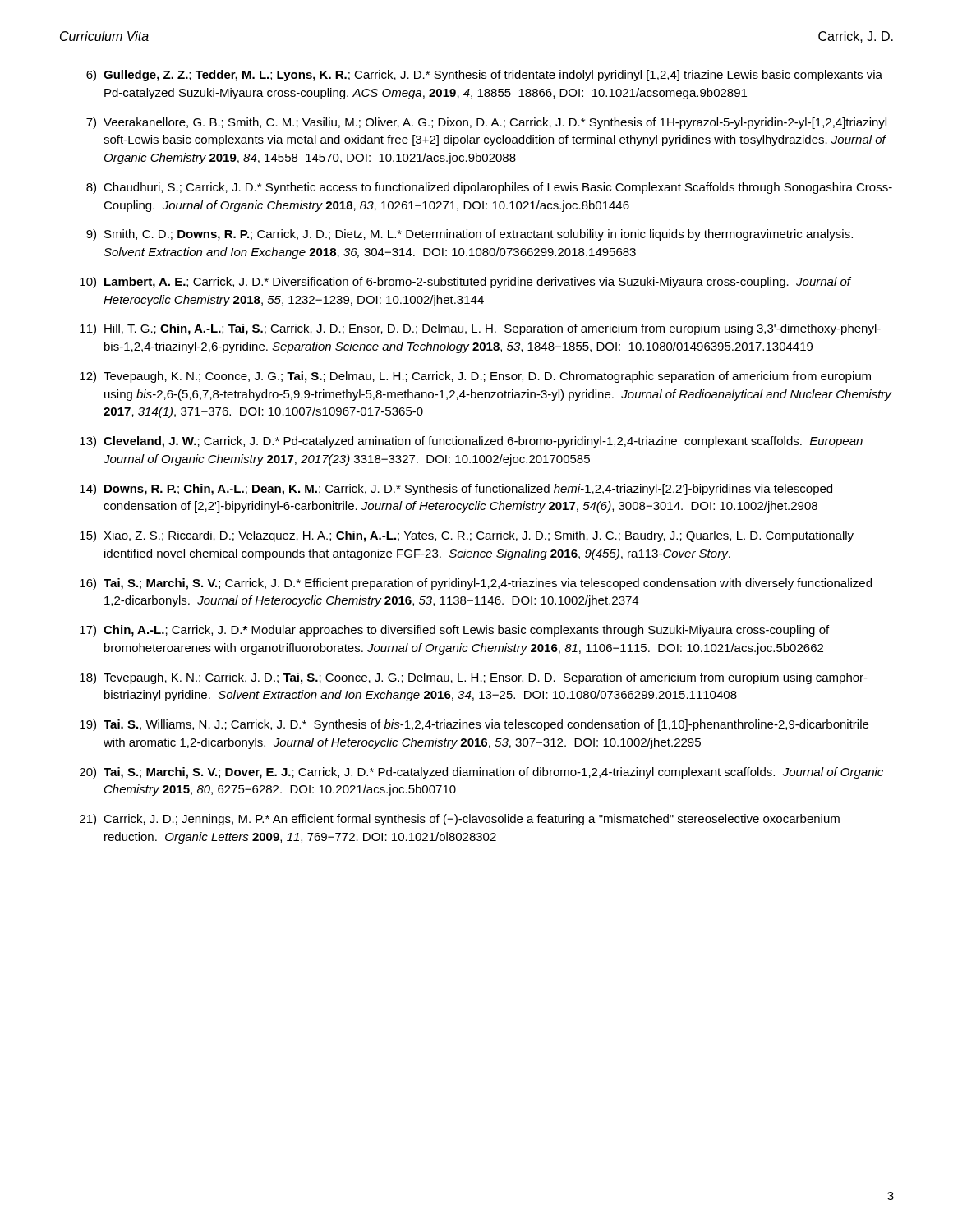Click on the passage starting "7) Veerakanellore, G. B.; Smith,"
Viewport: 953px width, 1232px height.
tap(476, 140)
